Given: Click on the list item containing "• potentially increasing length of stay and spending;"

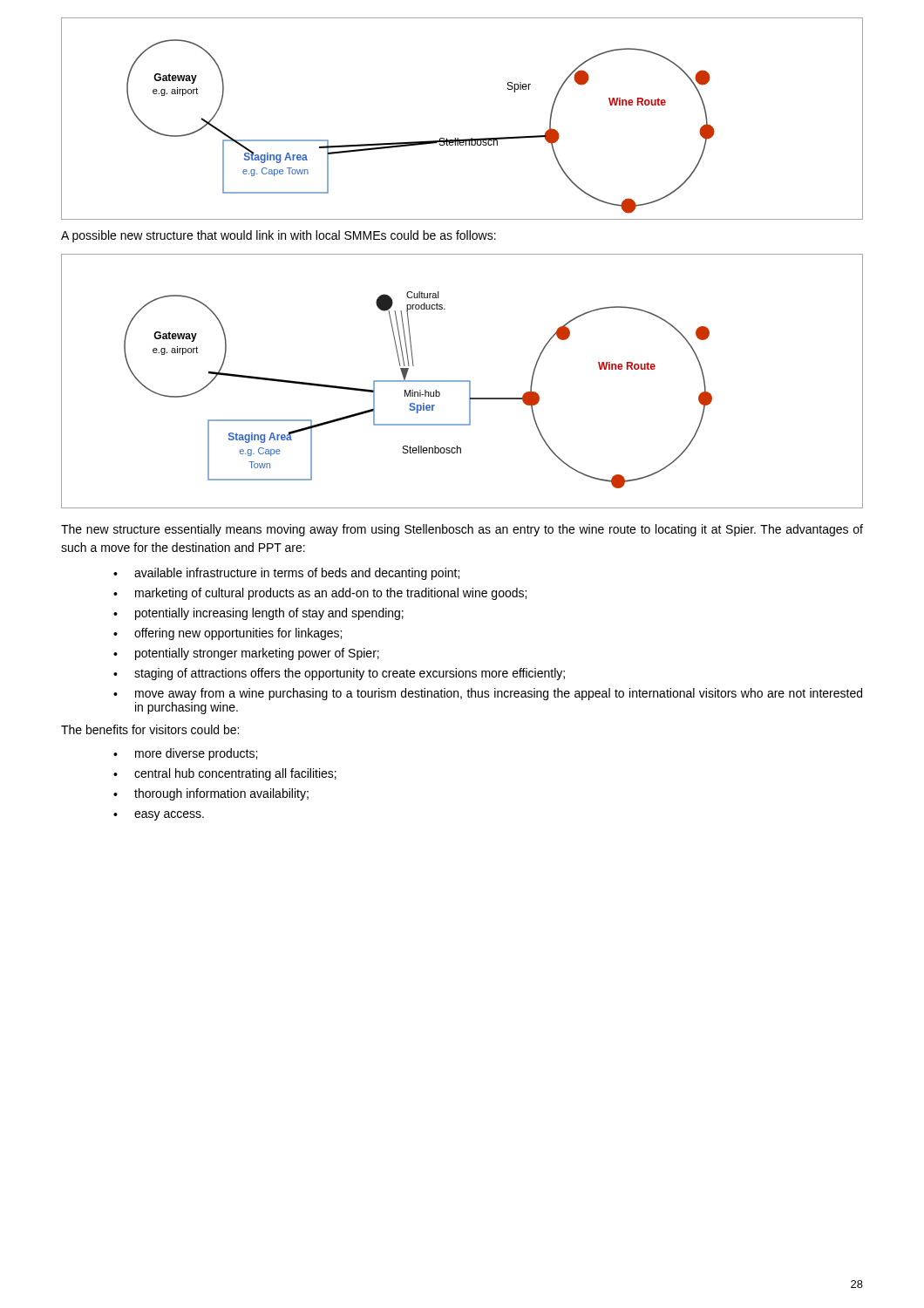Looking at the screenshot, I should coord(258,614).
